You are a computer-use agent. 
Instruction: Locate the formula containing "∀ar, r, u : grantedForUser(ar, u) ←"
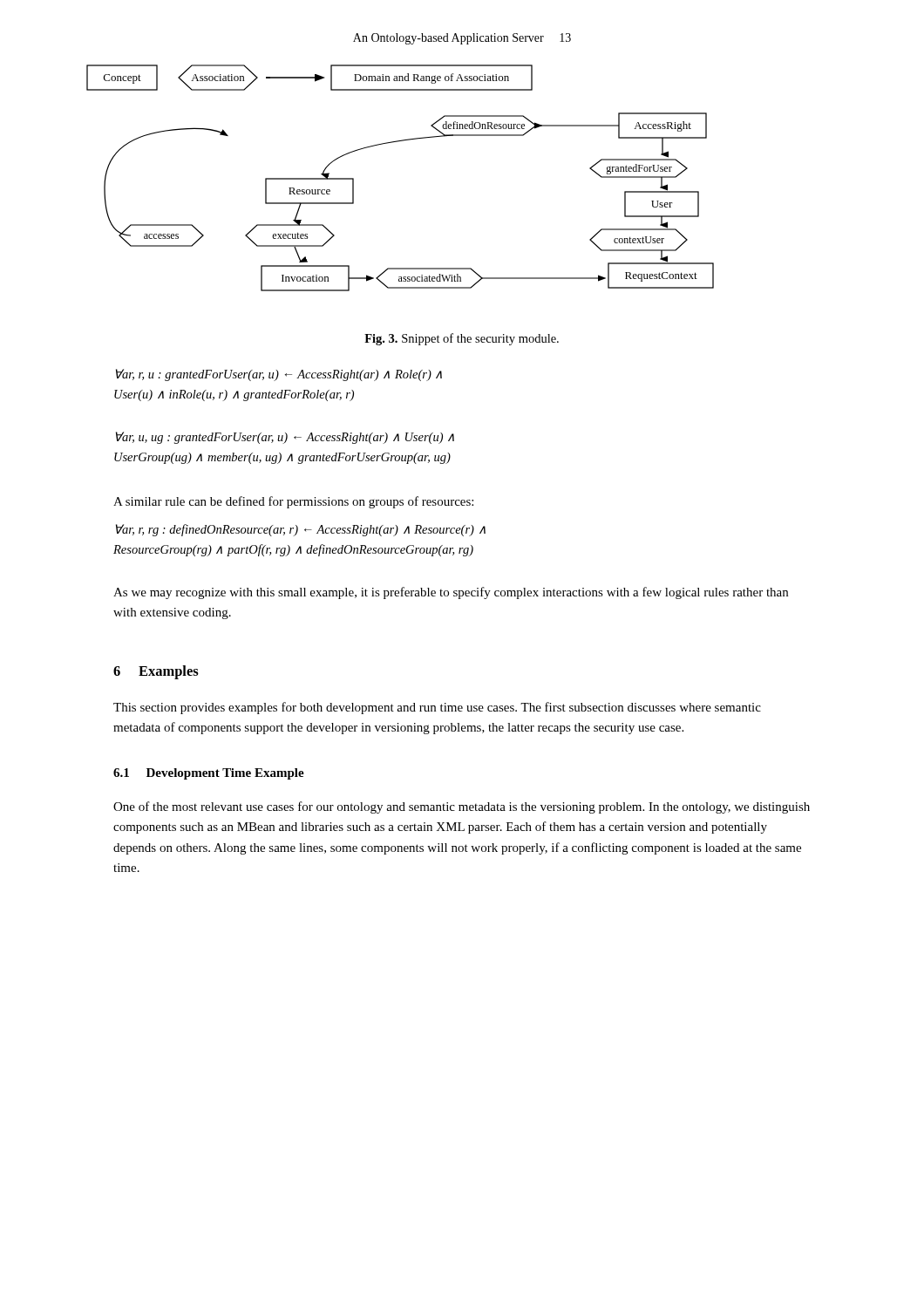(279, 384)
